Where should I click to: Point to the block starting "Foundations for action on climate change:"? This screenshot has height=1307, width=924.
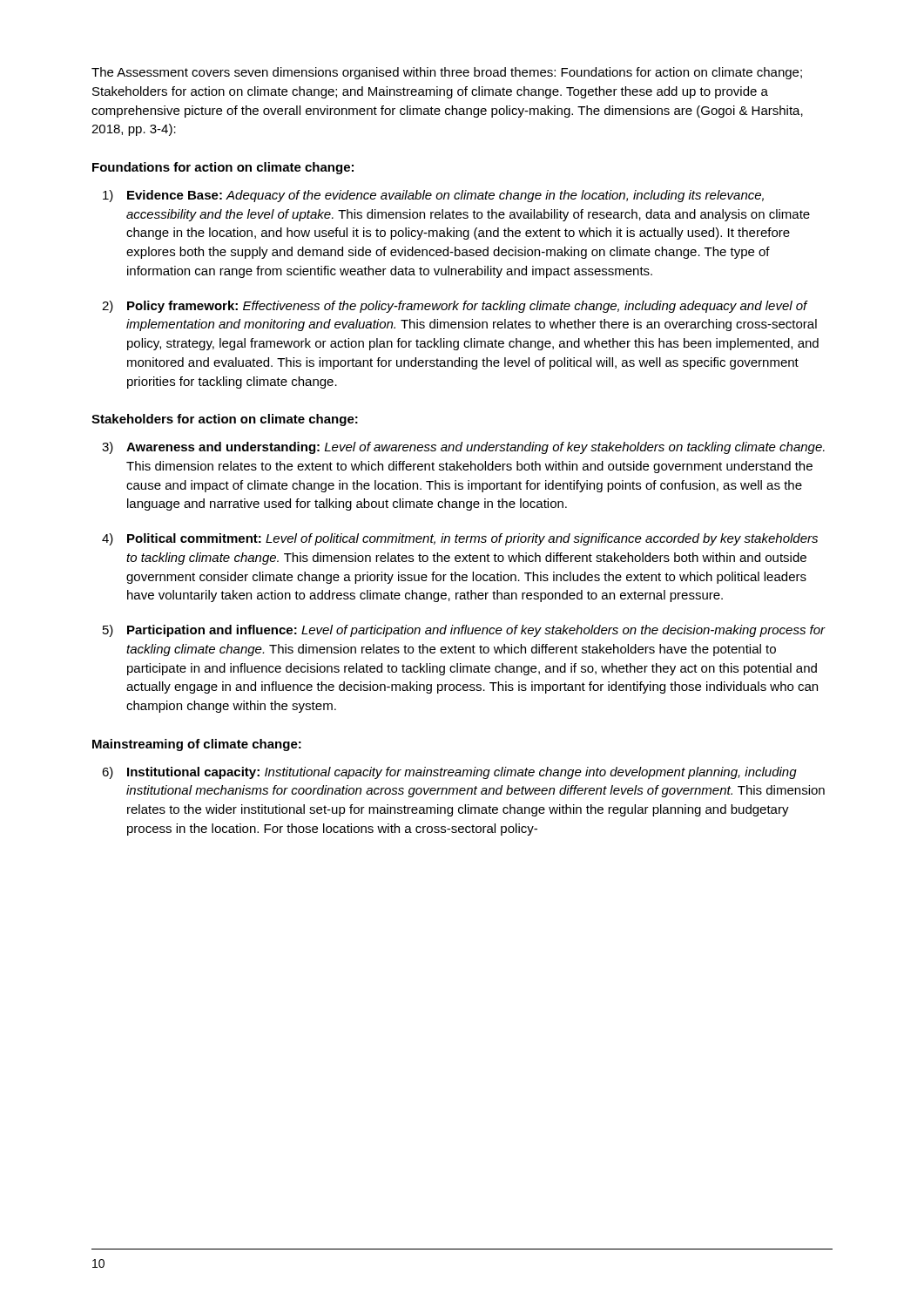point(223,167)
